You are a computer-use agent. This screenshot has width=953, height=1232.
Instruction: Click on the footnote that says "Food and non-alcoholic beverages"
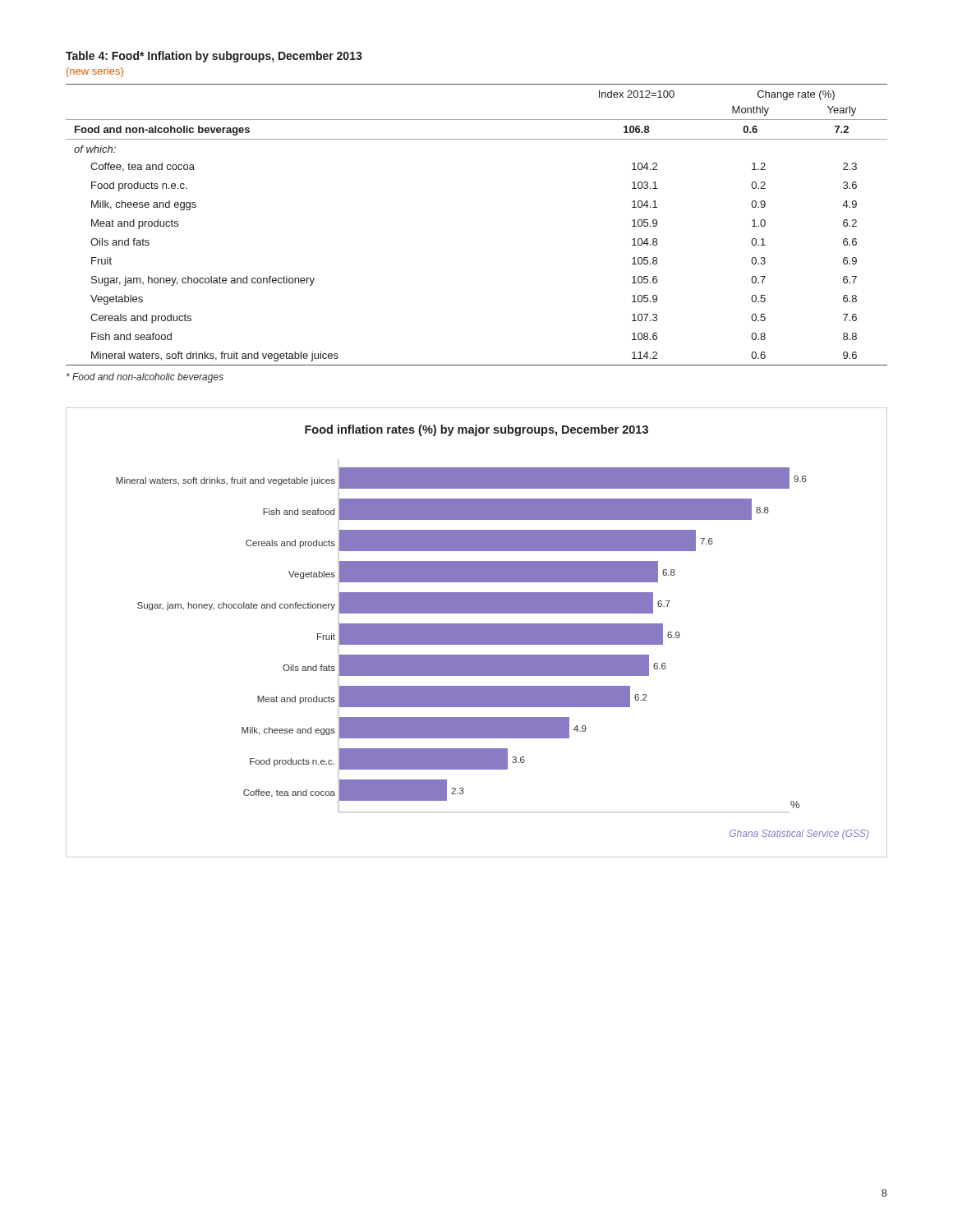point(145,377)
